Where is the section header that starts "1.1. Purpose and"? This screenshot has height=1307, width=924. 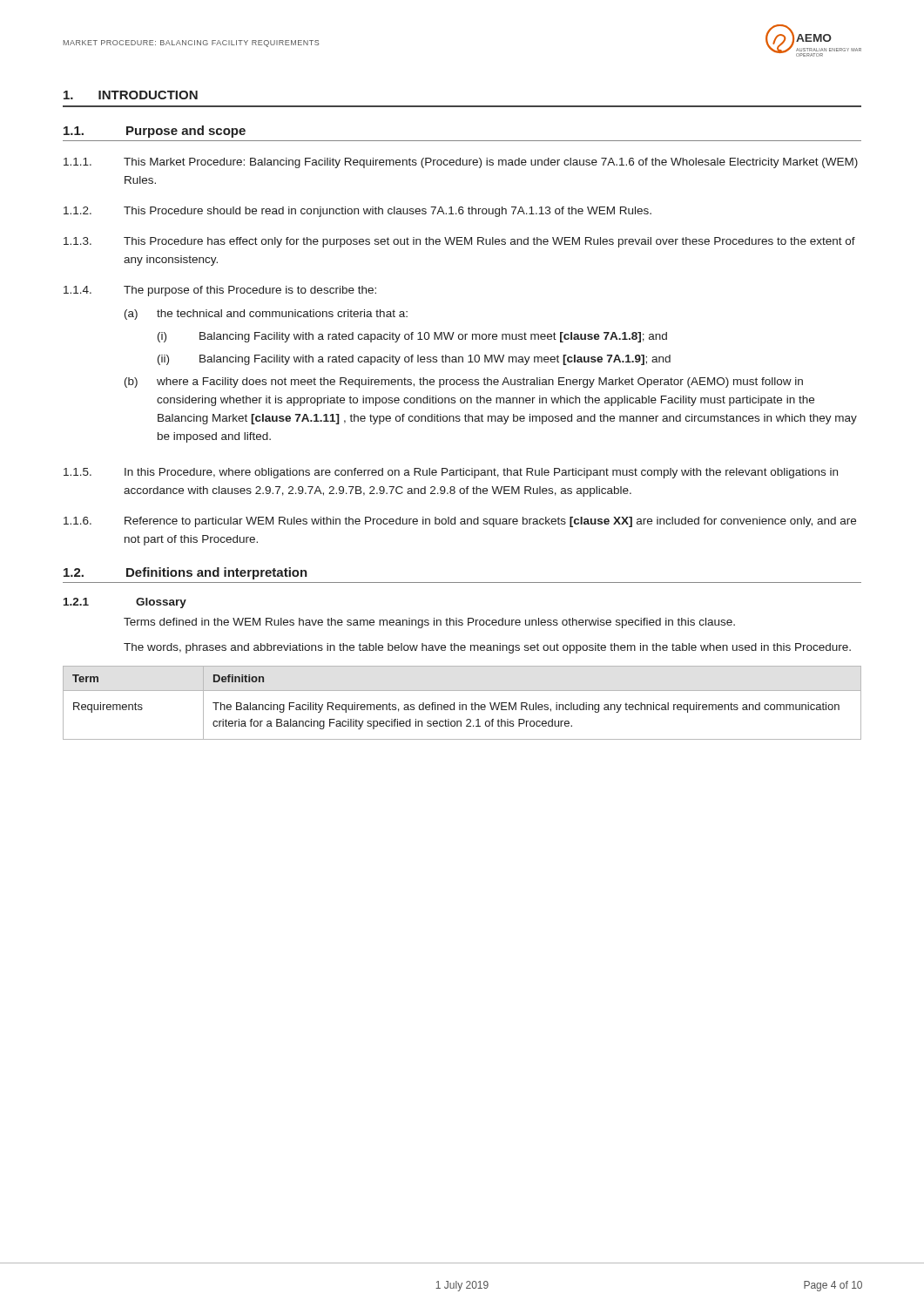[154, 130]
